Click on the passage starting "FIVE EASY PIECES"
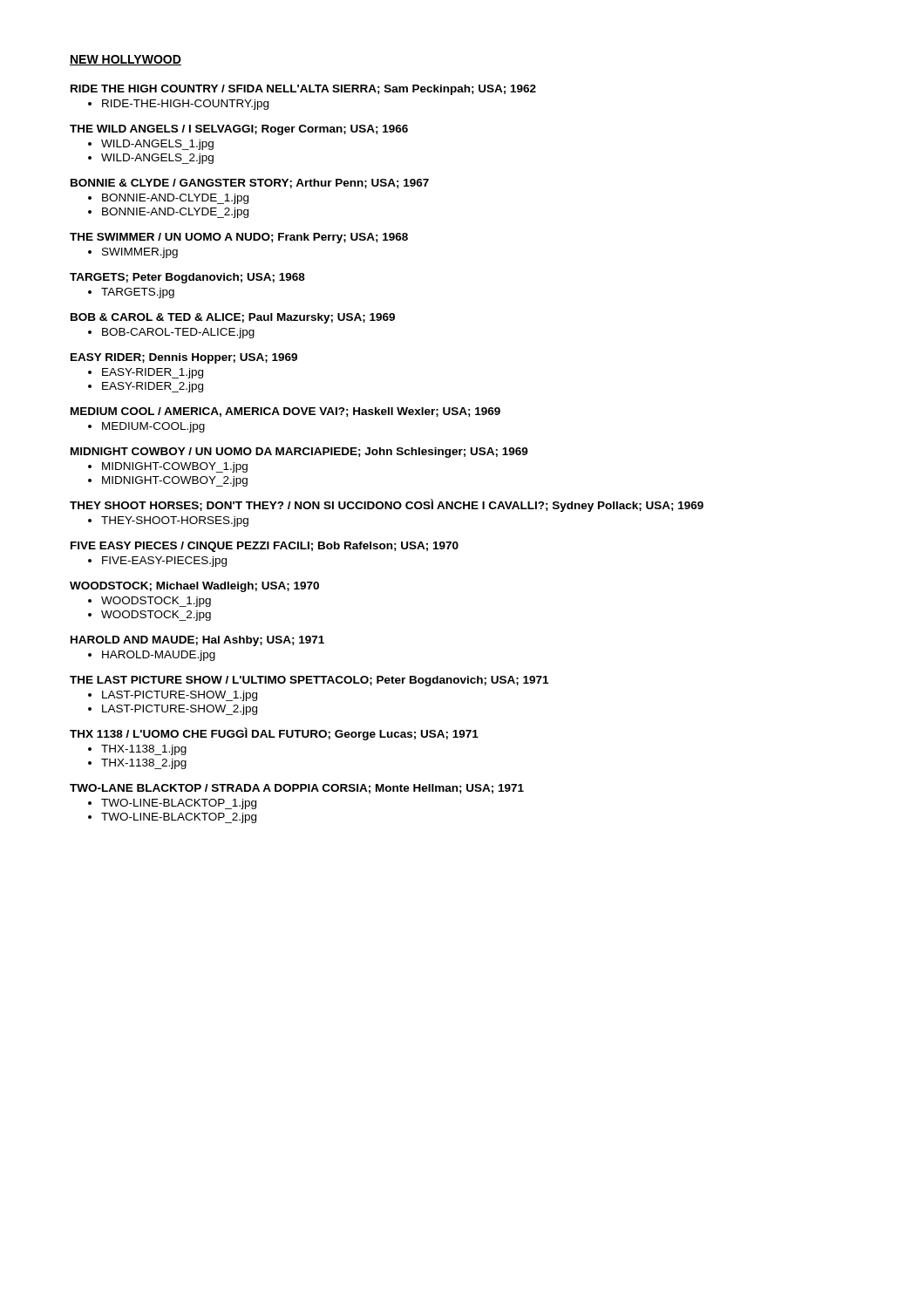This screenshot has height=1308, width=924. (x=462, y=553)
